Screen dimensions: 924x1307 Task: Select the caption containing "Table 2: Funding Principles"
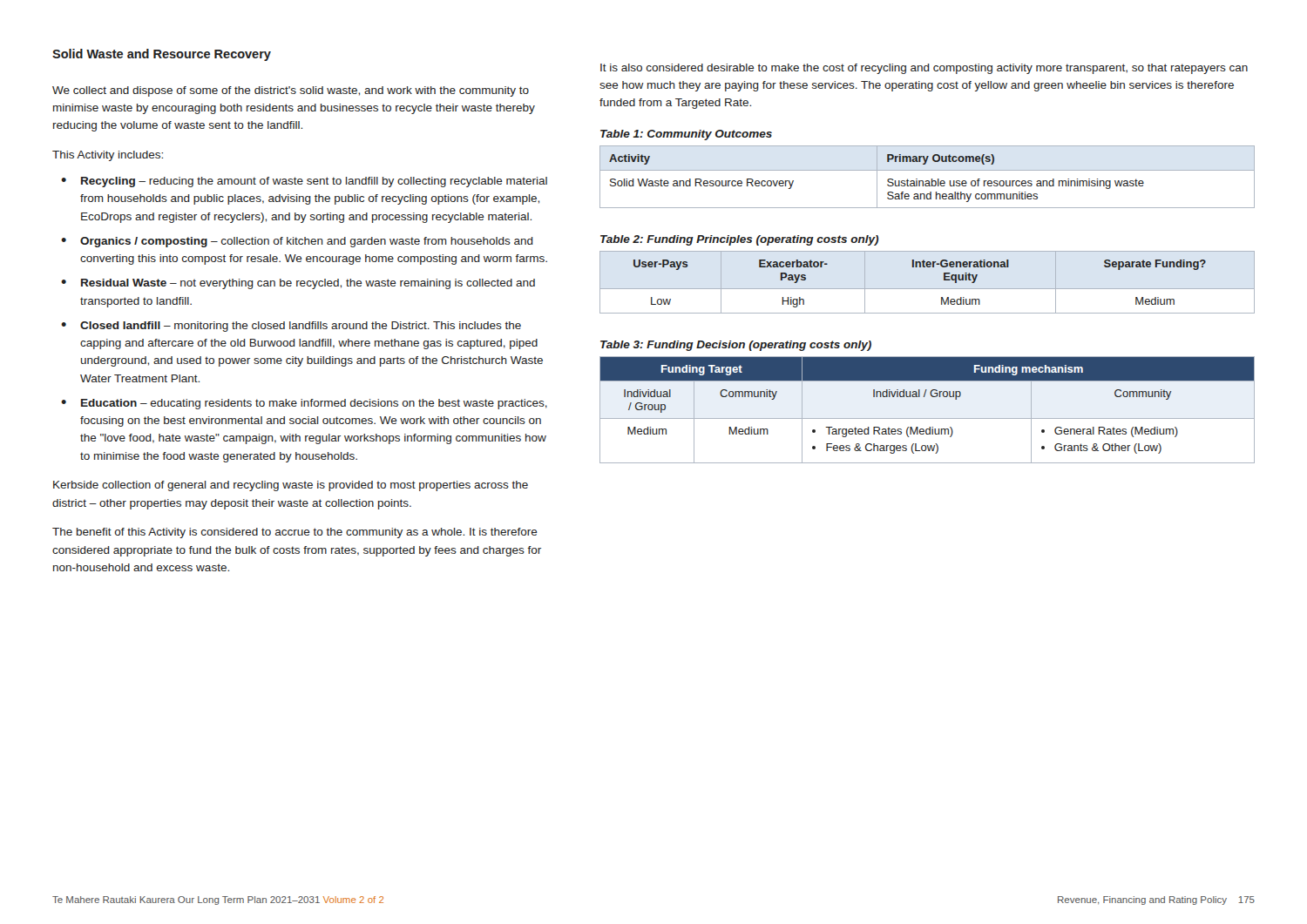(739, 239)
